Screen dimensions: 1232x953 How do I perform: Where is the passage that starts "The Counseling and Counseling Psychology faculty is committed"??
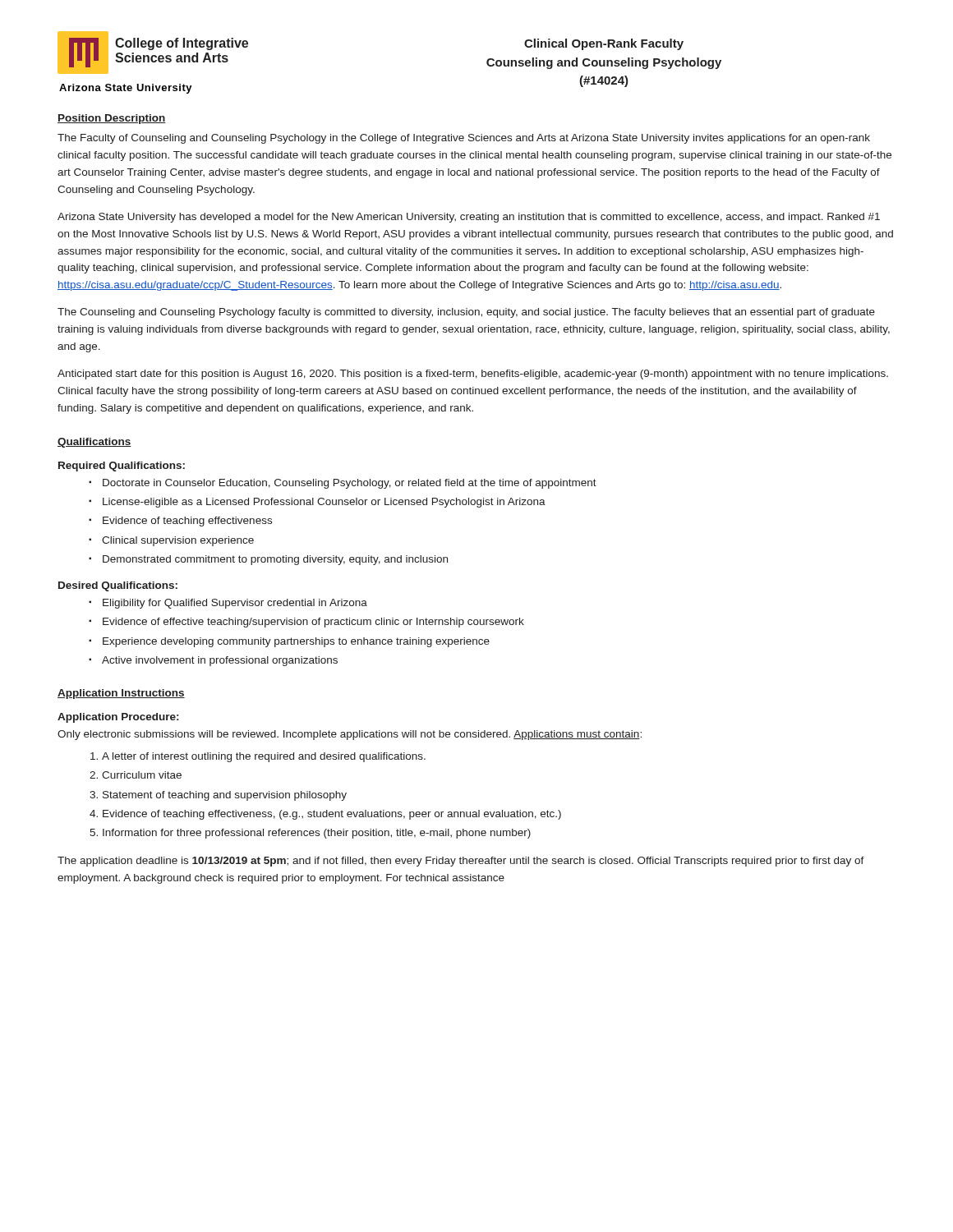(474, 329)
